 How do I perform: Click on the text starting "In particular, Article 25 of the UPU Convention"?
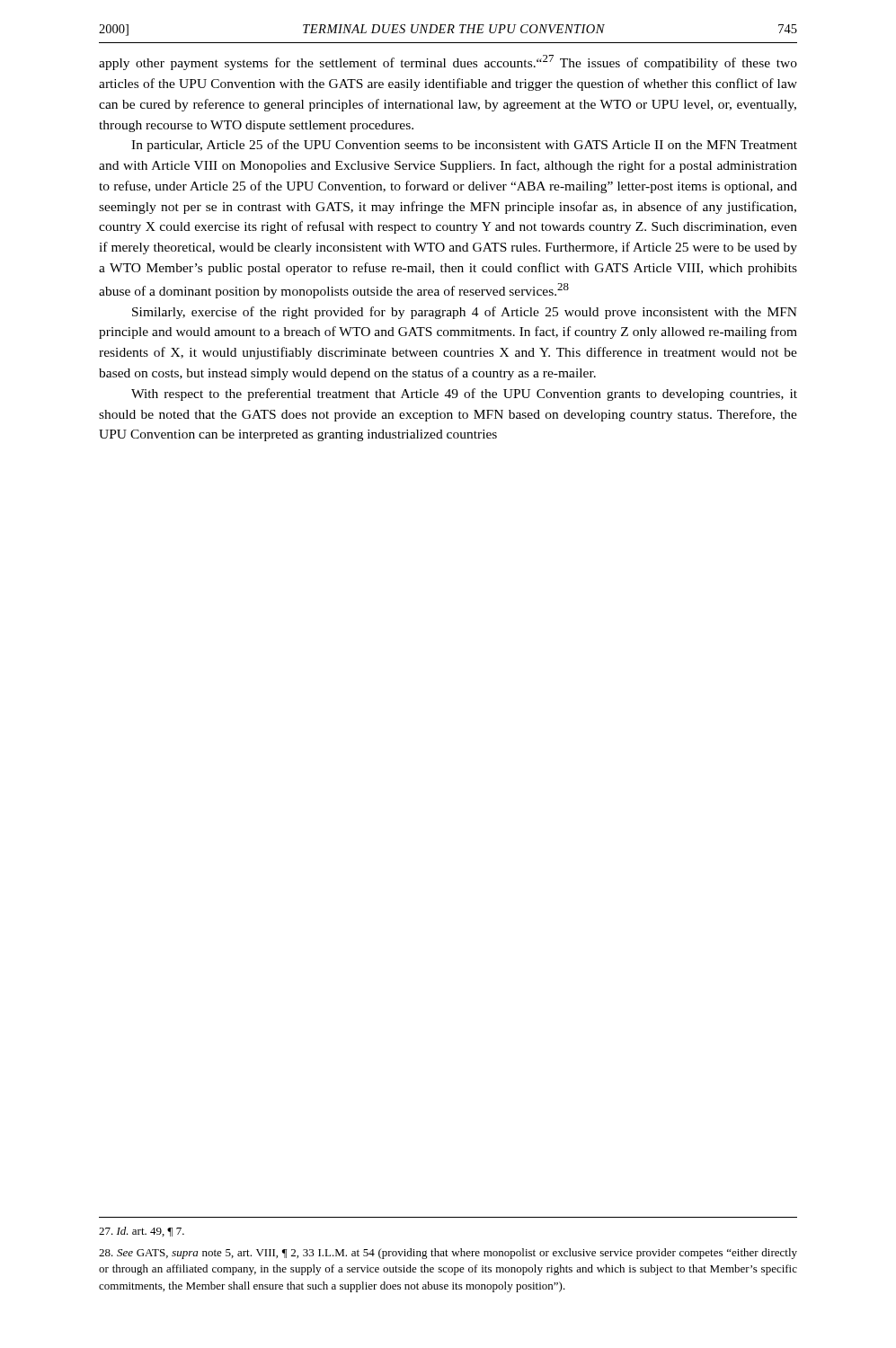point(448,218)
